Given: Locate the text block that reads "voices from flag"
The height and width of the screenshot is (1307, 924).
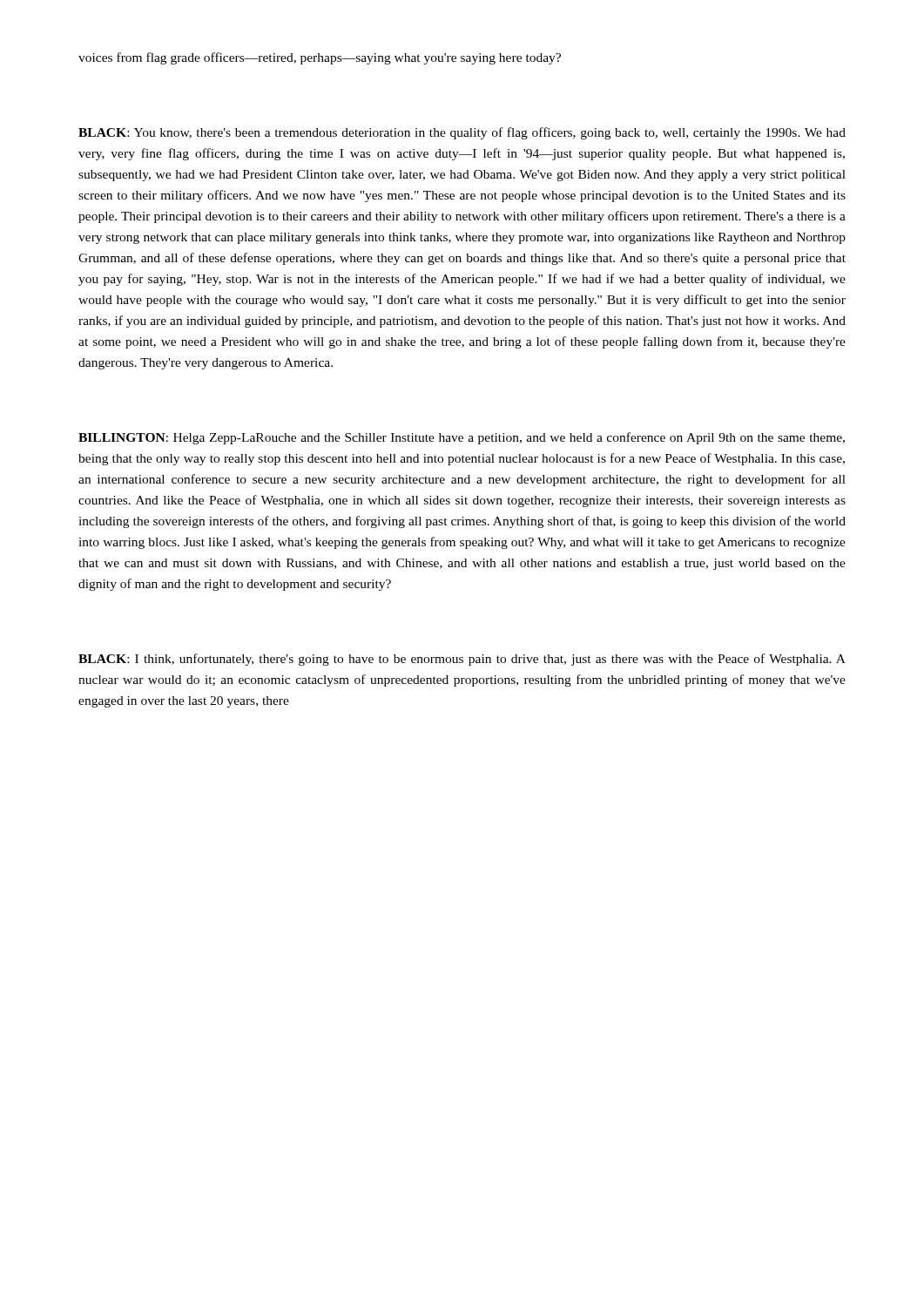Looking at the screenshot, I should tap(320, 57).
